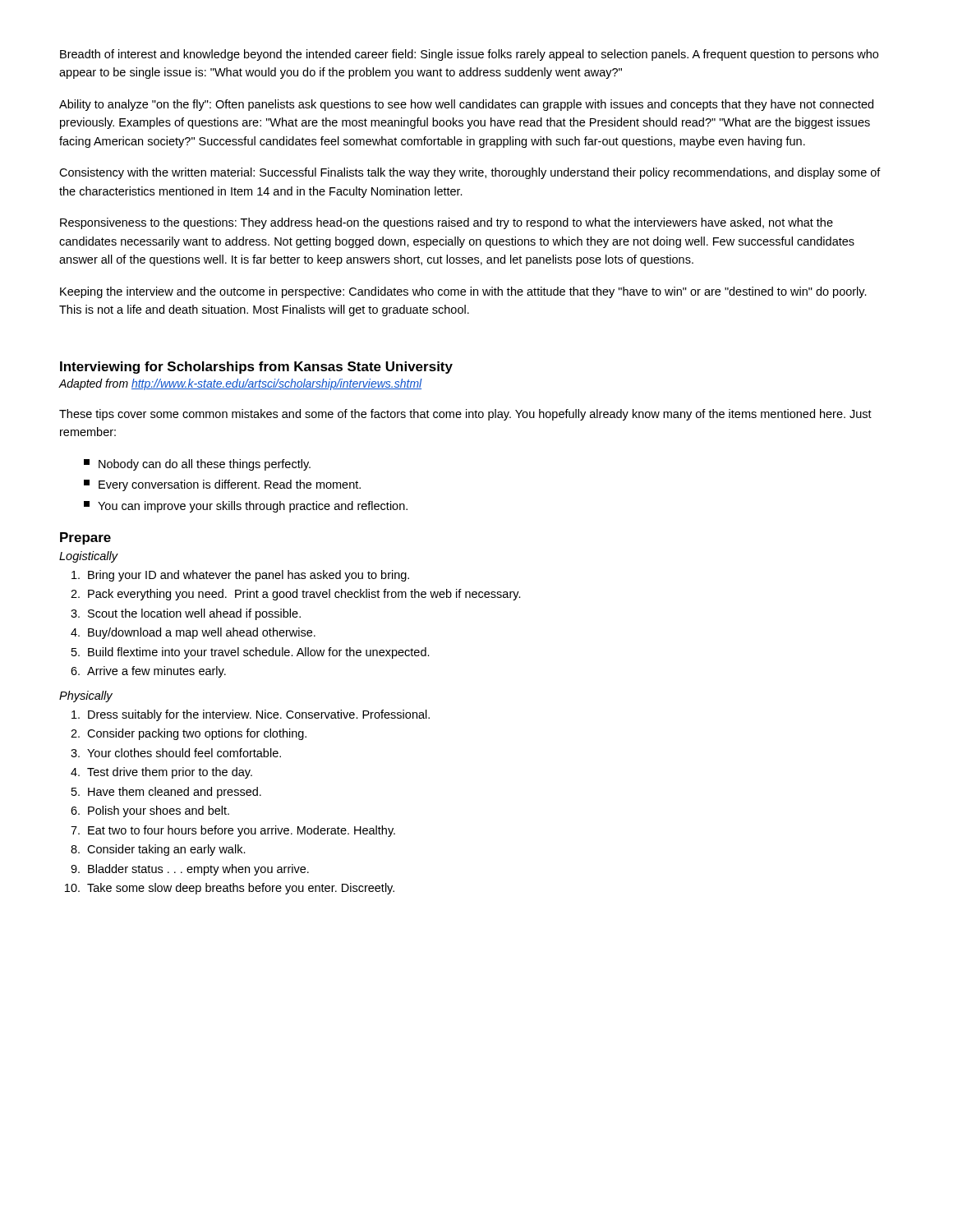This screenshot has height=1232, width=953.
Task: Locate the region starting "4.Test drive them prior to the day."
Action: pyautogui.click(x=156, y=772)
